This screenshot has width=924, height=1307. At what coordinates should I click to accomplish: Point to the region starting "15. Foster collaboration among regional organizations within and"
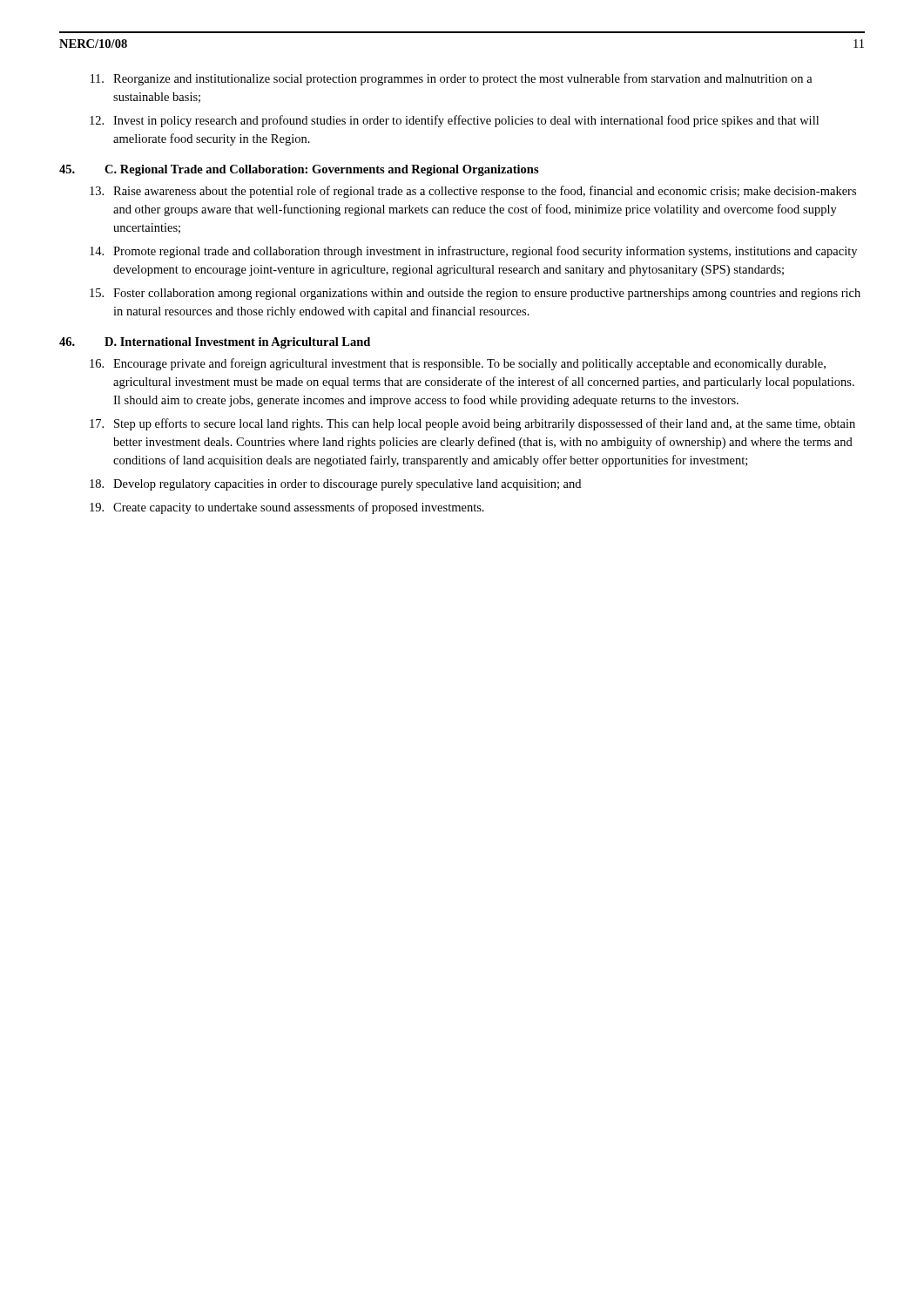pyautogui.click(x=462, y=303)
